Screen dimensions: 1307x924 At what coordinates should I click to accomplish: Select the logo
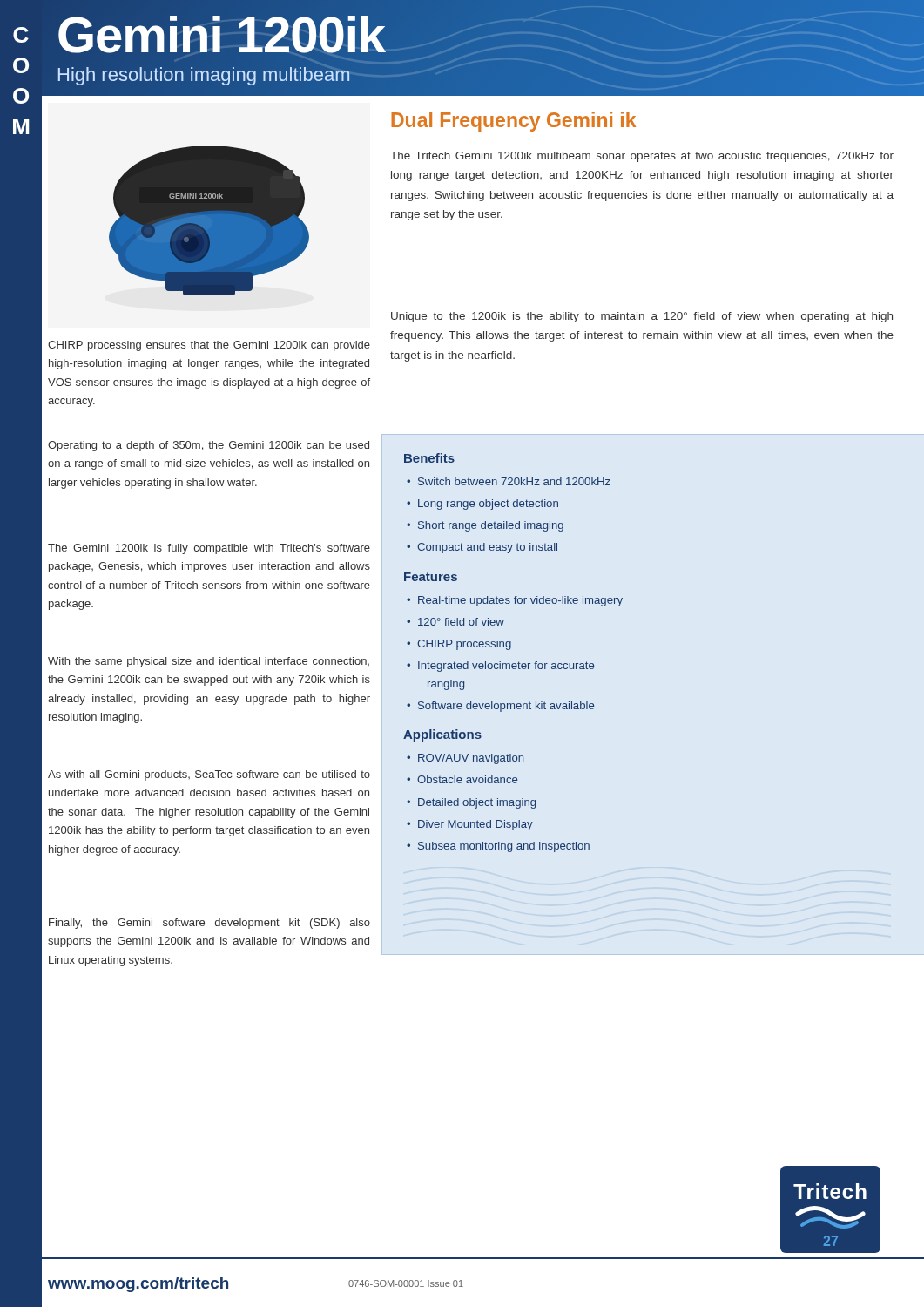click(x=830, y=1209)
